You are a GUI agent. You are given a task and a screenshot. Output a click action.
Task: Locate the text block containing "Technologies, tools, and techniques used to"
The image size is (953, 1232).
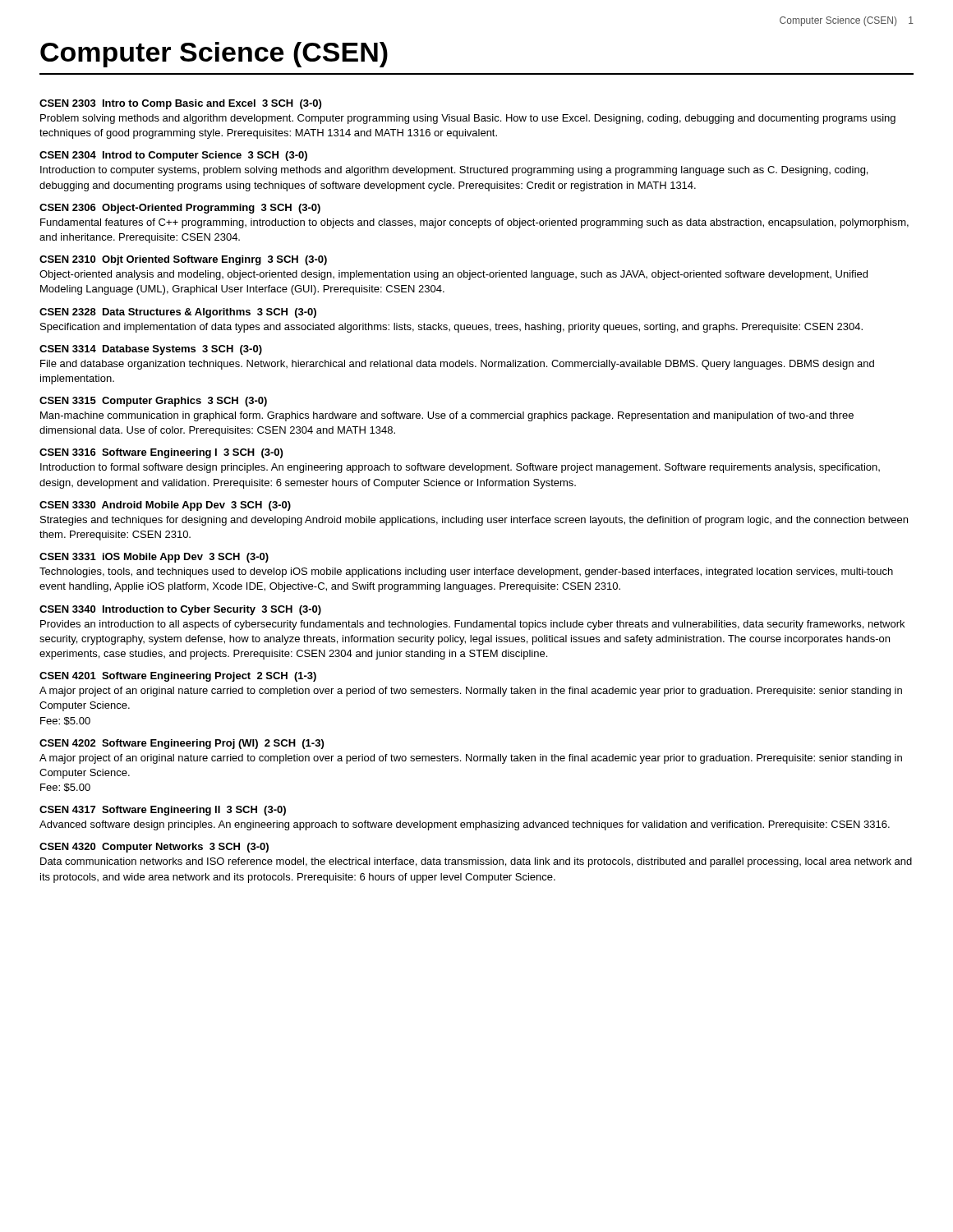[x=466, y=579]
